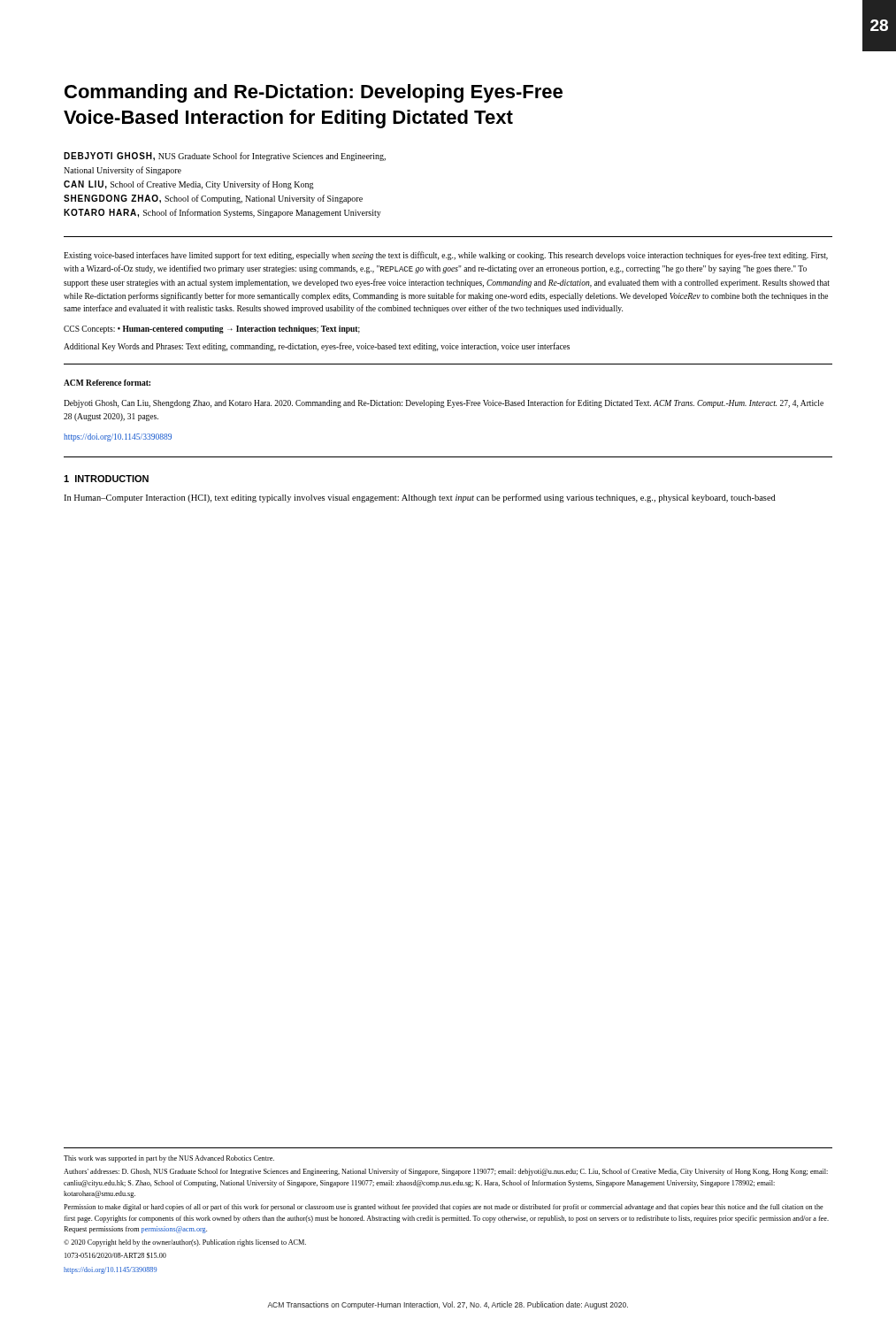The height and width of the screenshot is (1327, 896).
Task: Click on the passage starting "Existing voice-based interfaces have limited support for text"
Action: 448,283
